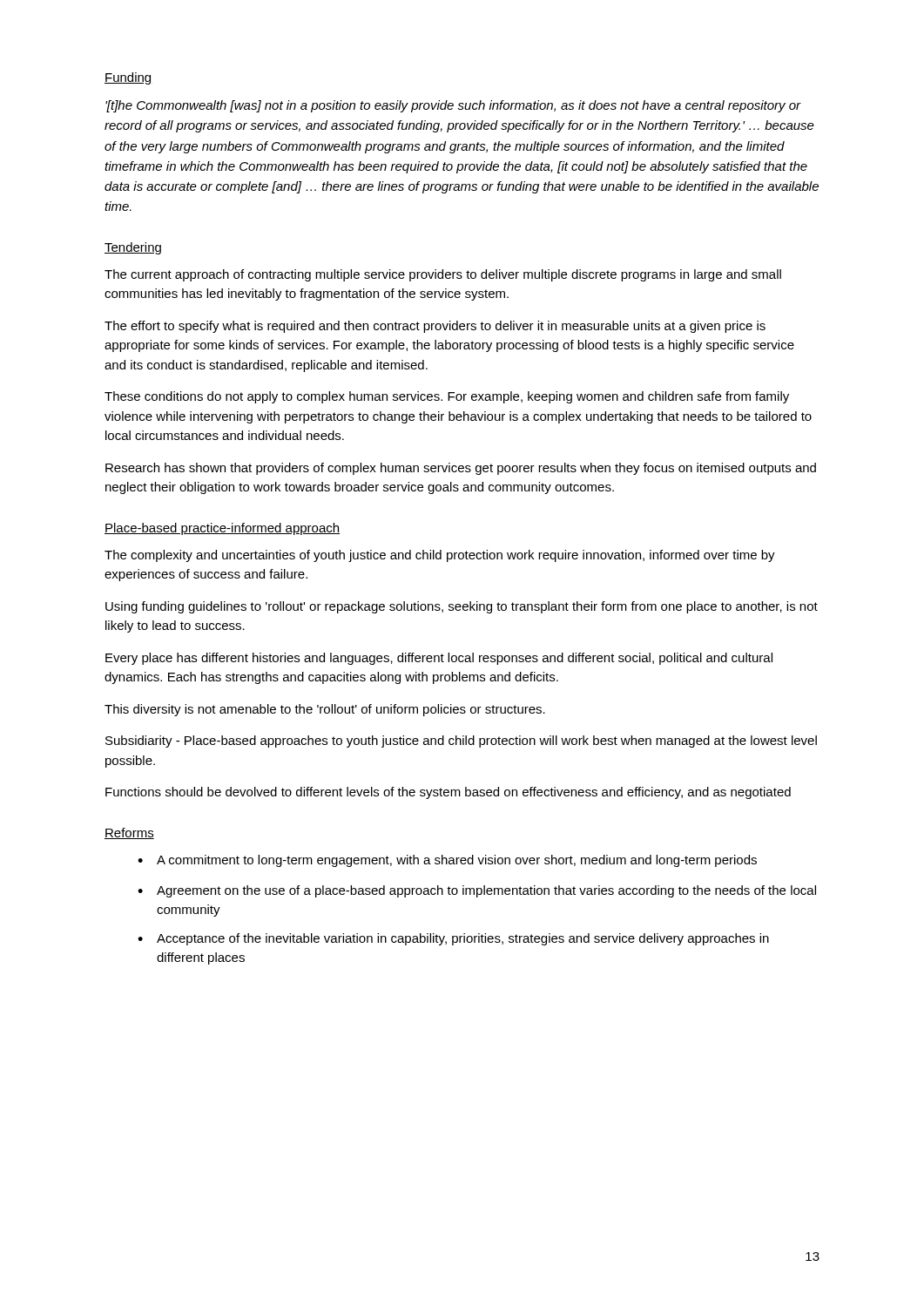Navigate to the passage starting "Research has shown that providers"

[x=461, y=477]
